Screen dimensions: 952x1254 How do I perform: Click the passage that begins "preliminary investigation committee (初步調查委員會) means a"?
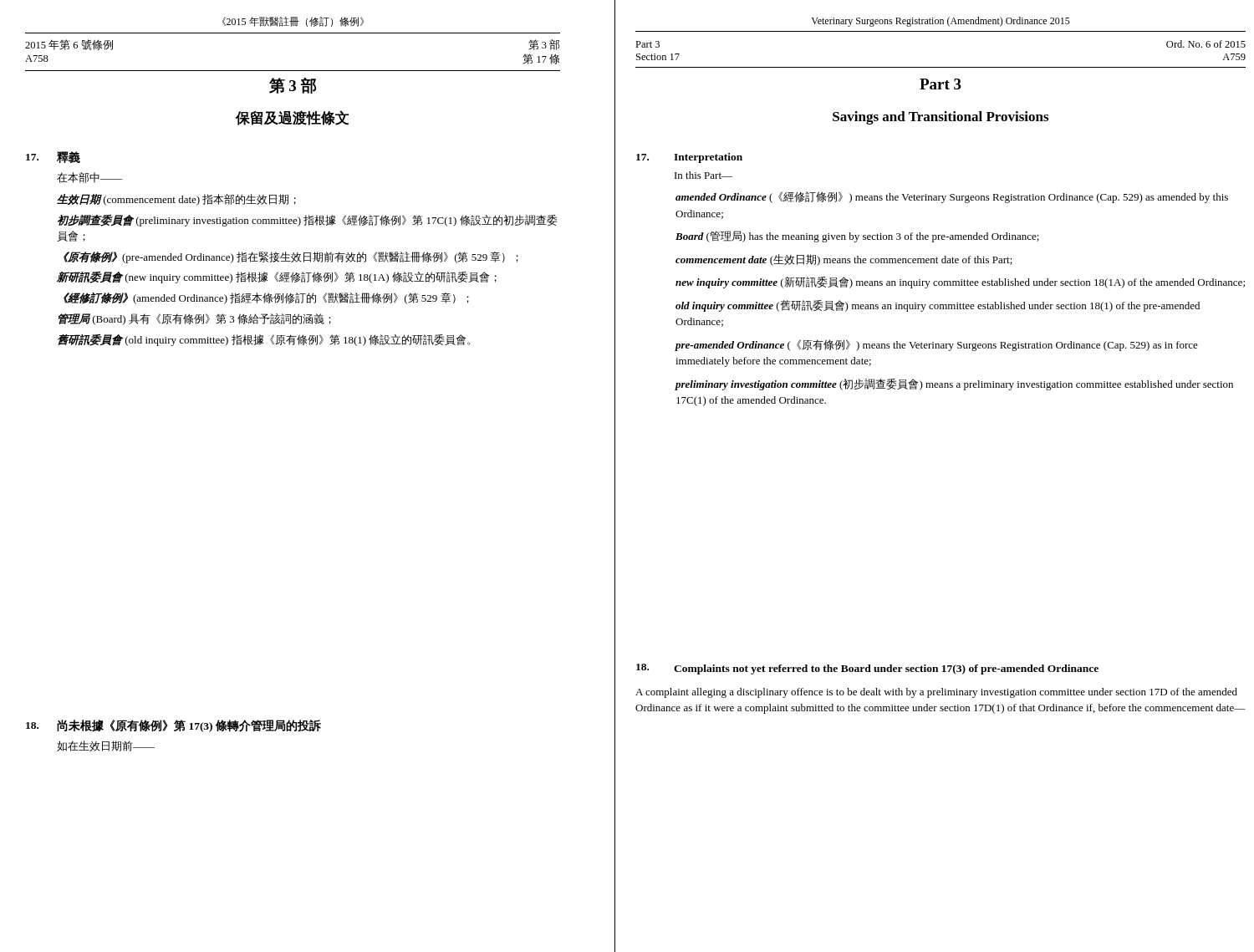pyautogui.click(x=955, y=392)
